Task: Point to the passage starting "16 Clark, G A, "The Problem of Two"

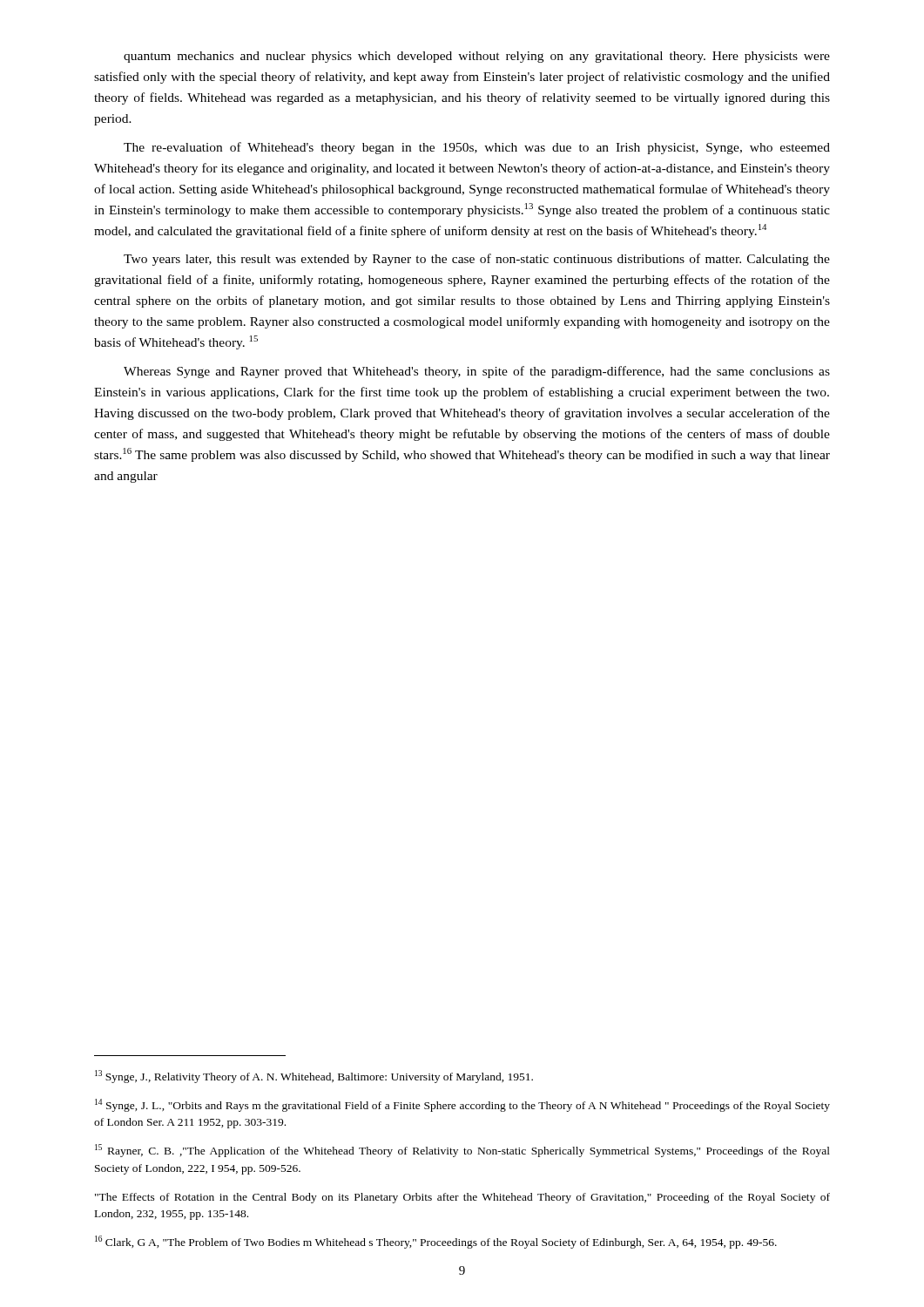Action: [x=462, y=1243]
